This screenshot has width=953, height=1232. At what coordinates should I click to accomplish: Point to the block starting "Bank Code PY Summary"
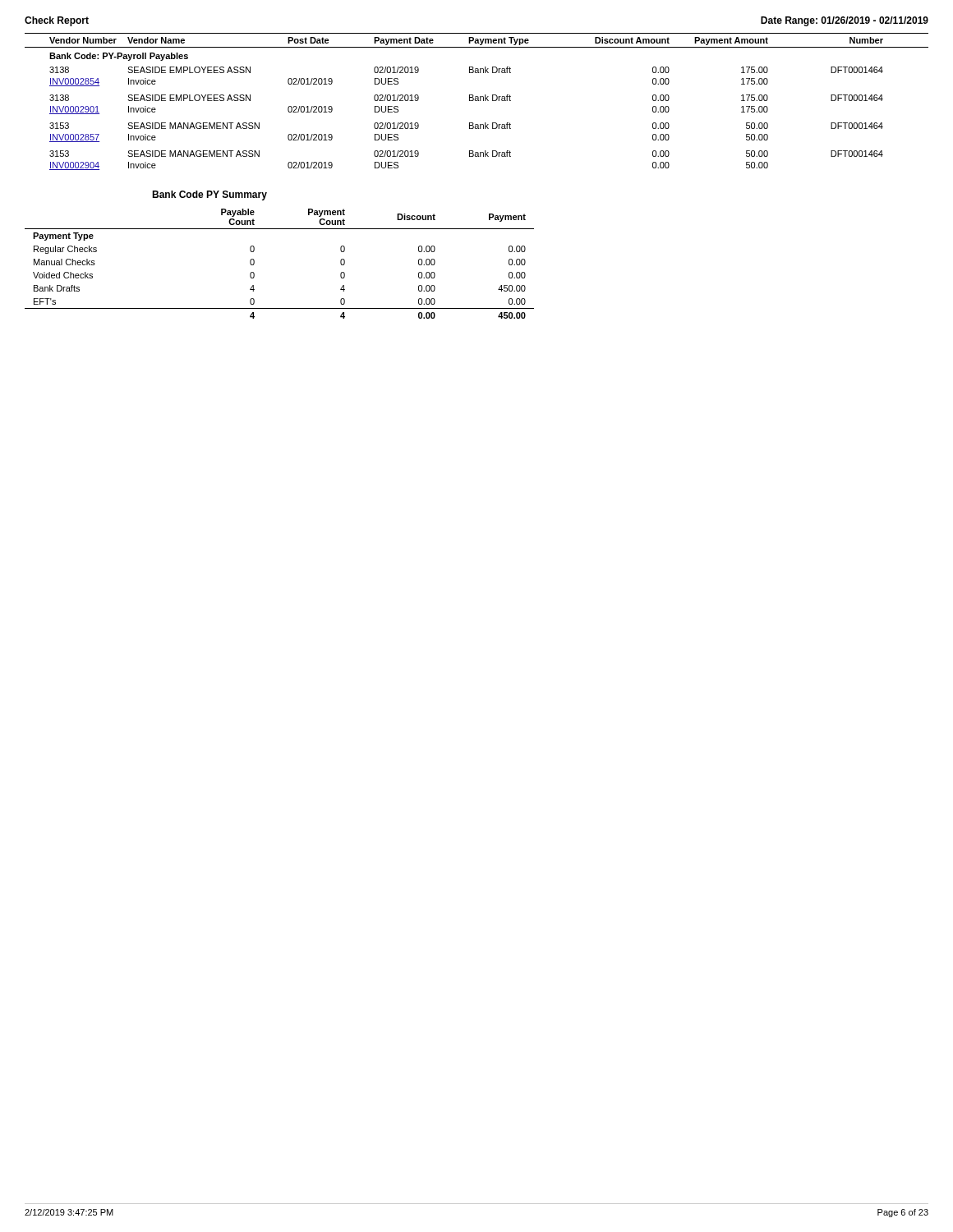pyautogui.click(x=209, y=195)
